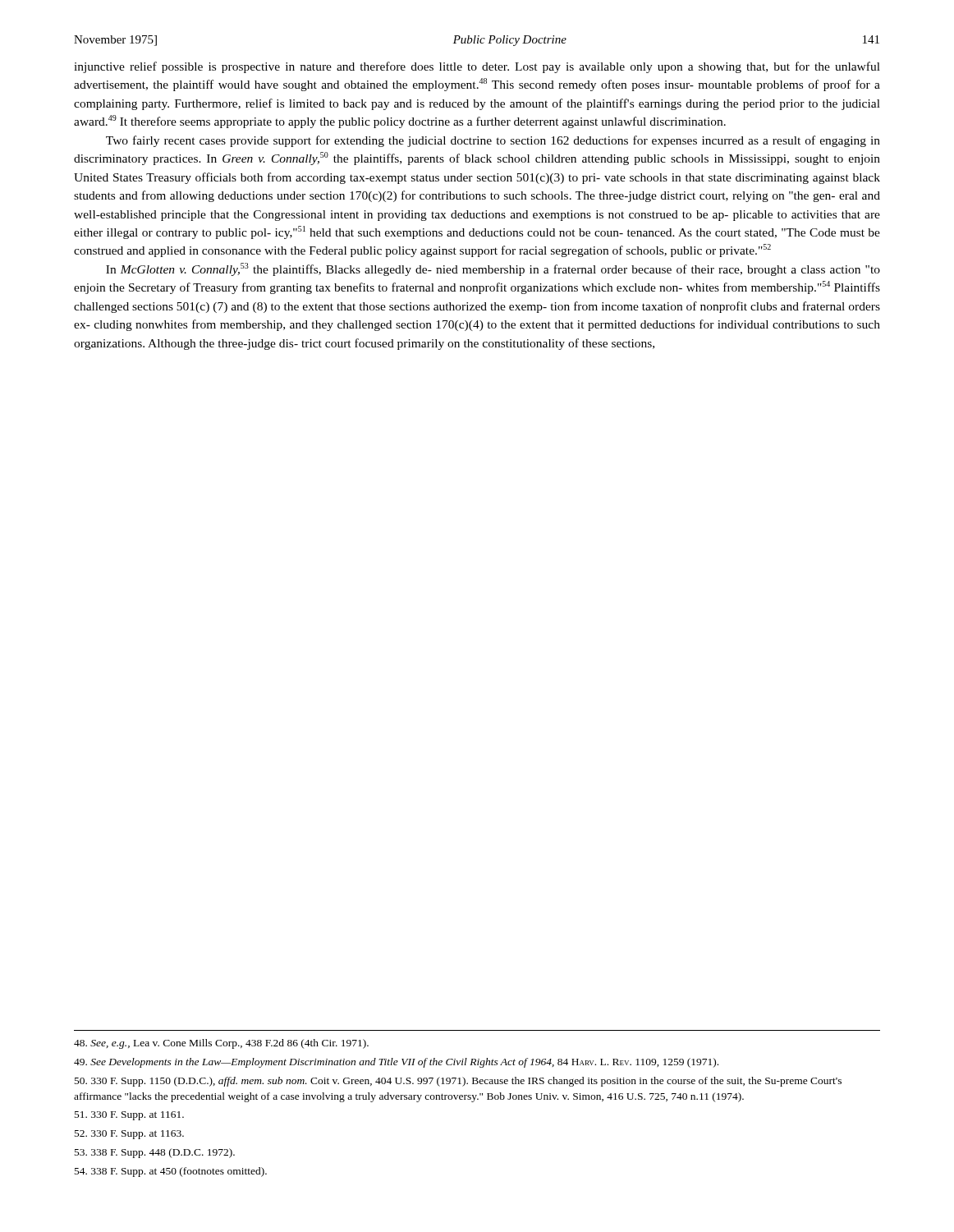The width and height of the screenshot is (954, 1232).
Task: Click on the footnote with the text "330 F. Supp. at 1163."
Action: point(129,1133)
